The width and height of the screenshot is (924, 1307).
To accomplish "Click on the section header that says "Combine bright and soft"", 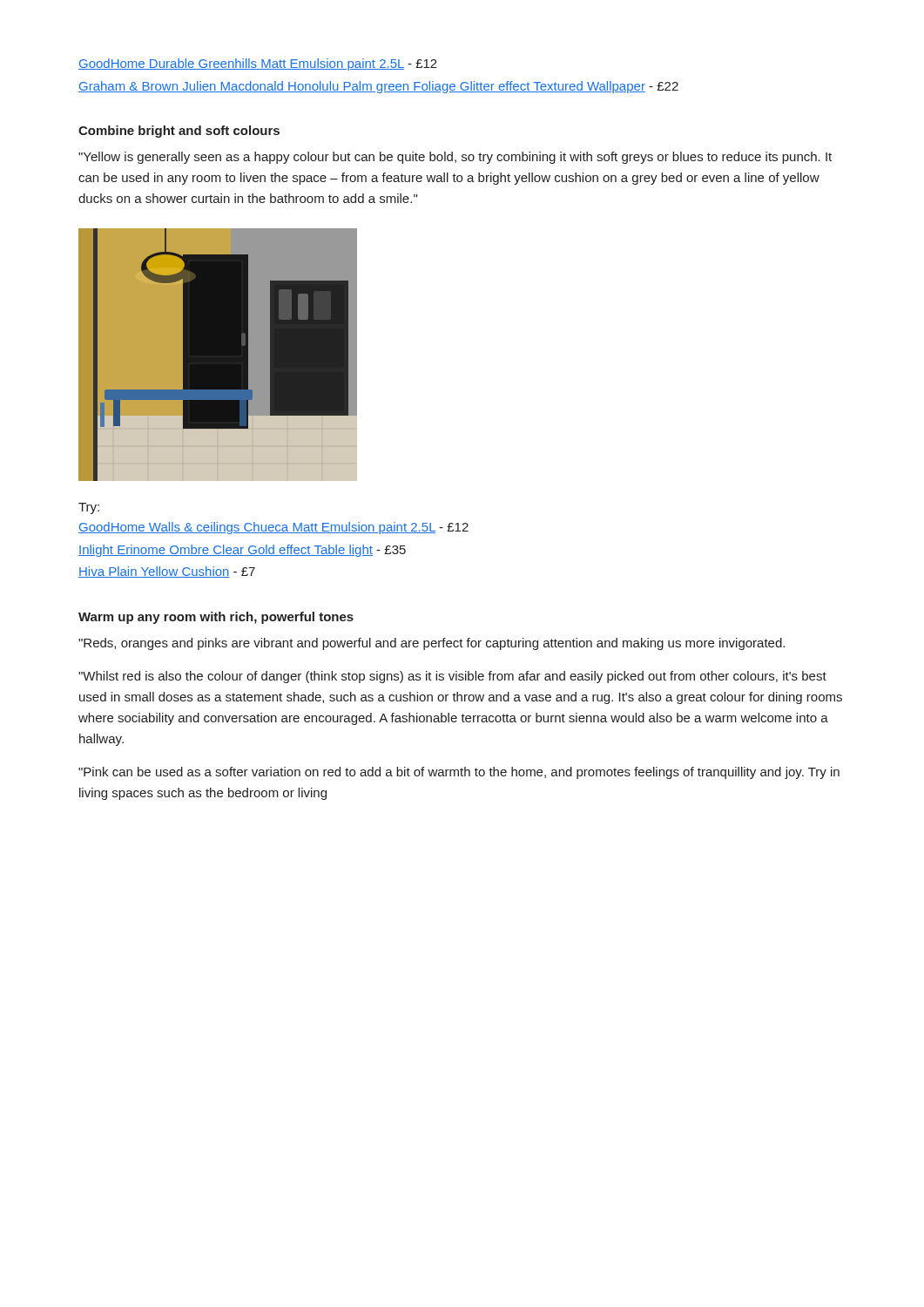I will (179, 130).
